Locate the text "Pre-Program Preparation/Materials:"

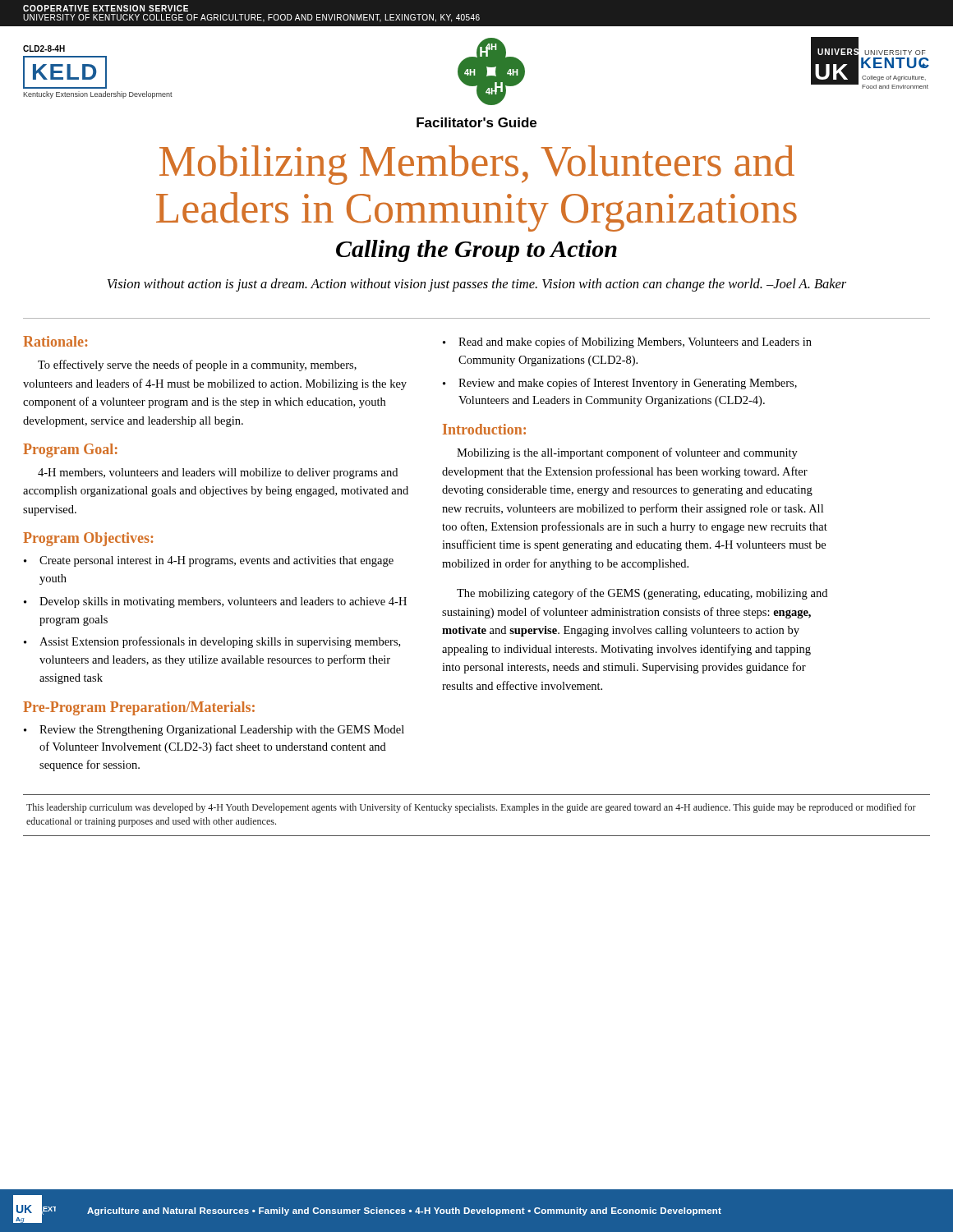pyautogui.click(x=139, y=707)
